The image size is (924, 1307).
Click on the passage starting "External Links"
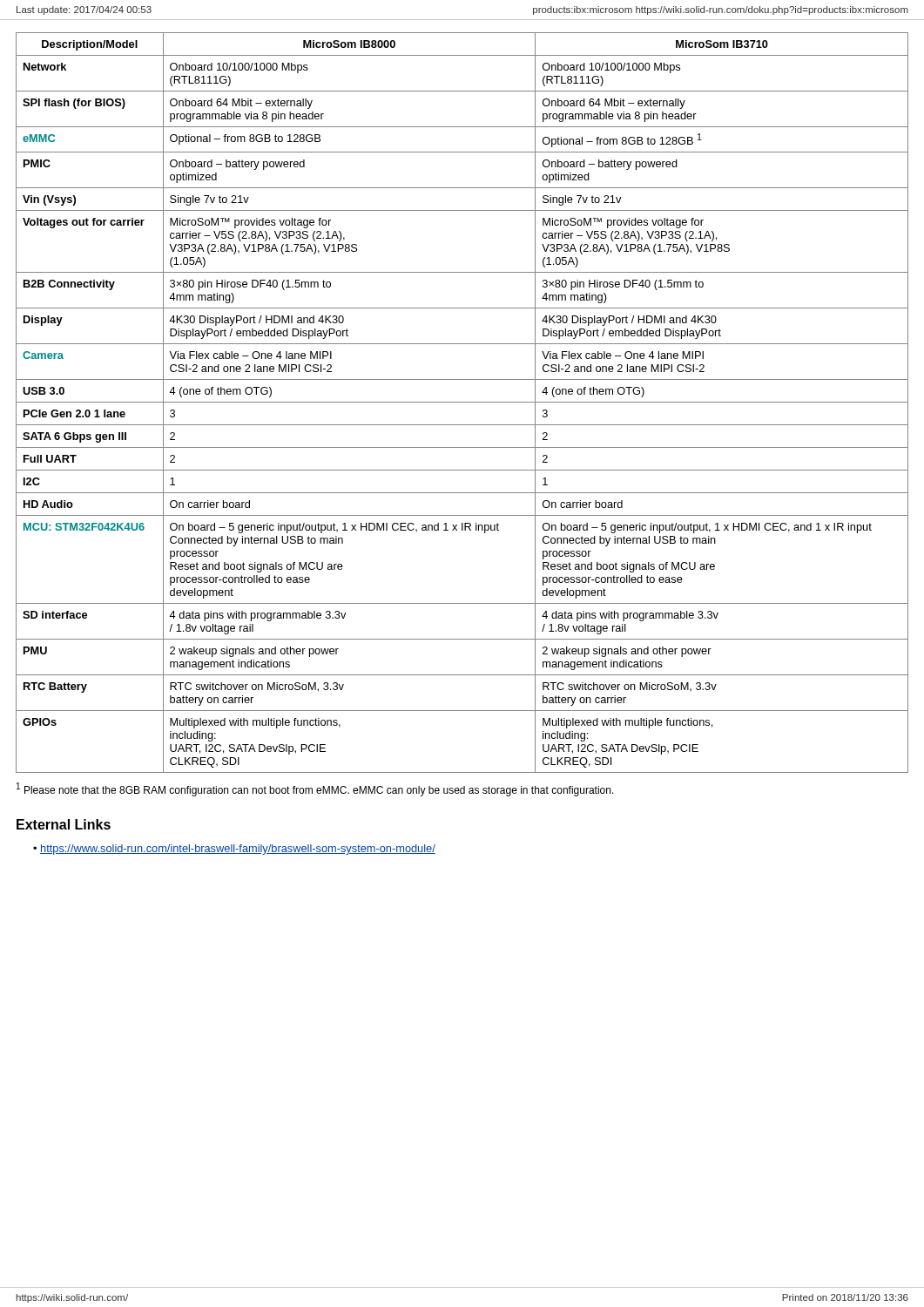point(63,825)
